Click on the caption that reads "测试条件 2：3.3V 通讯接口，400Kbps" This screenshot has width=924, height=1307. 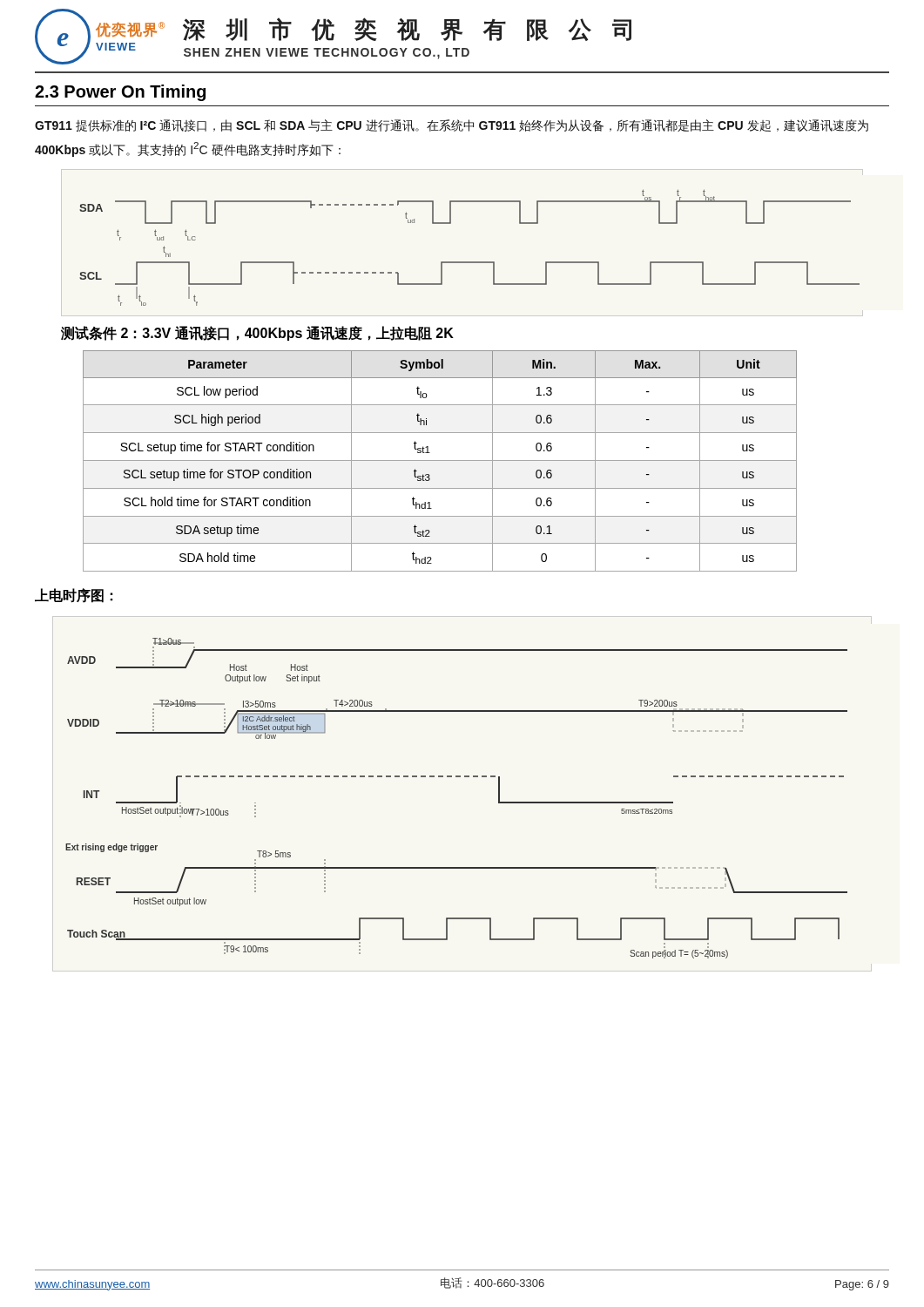257,333
